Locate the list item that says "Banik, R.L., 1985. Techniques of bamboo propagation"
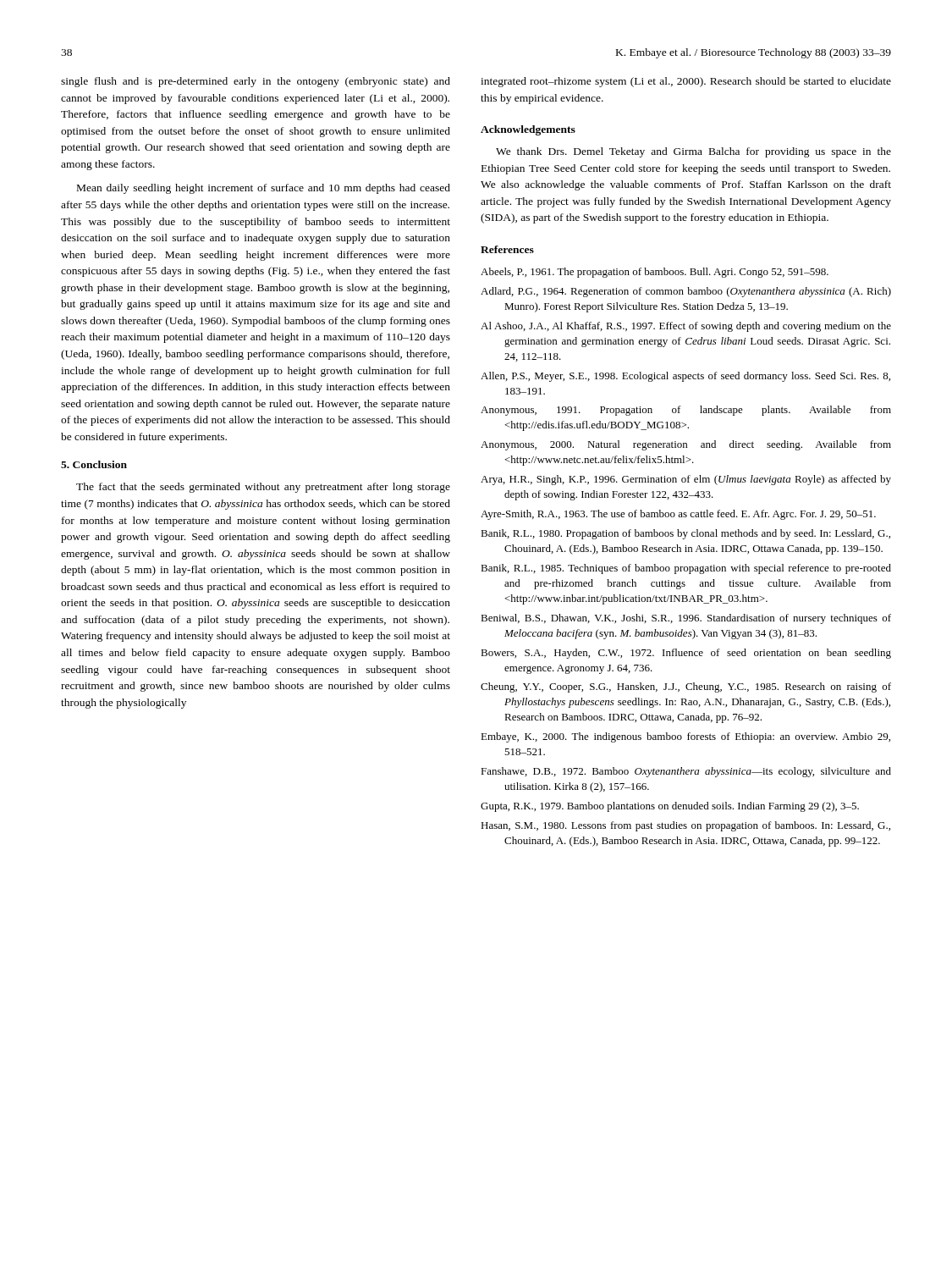Screen dimensions: 1270x952 (x=686, y=583)
